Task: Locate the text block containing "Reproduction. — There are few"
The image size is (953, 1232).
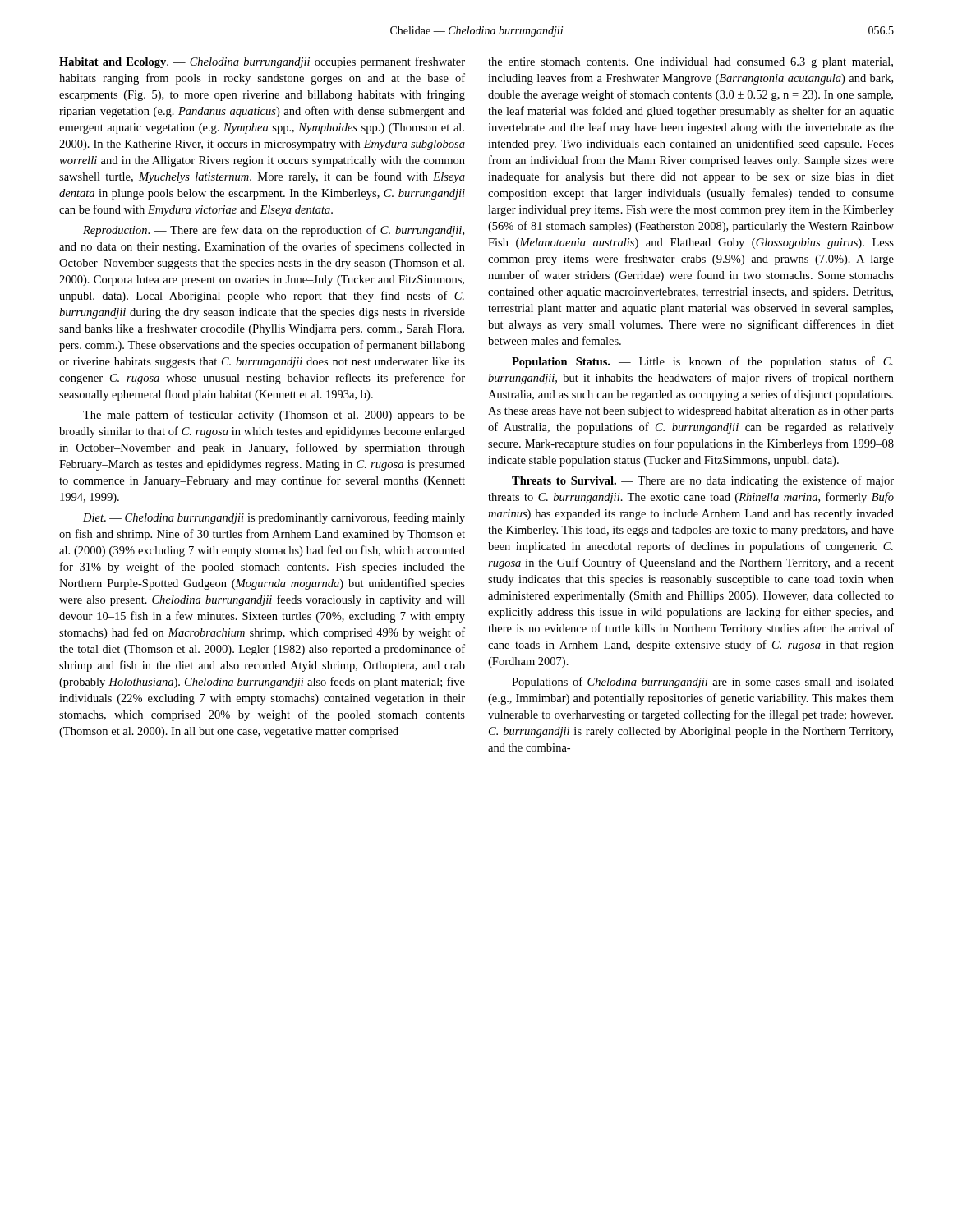Action: [x=262, y=312]
